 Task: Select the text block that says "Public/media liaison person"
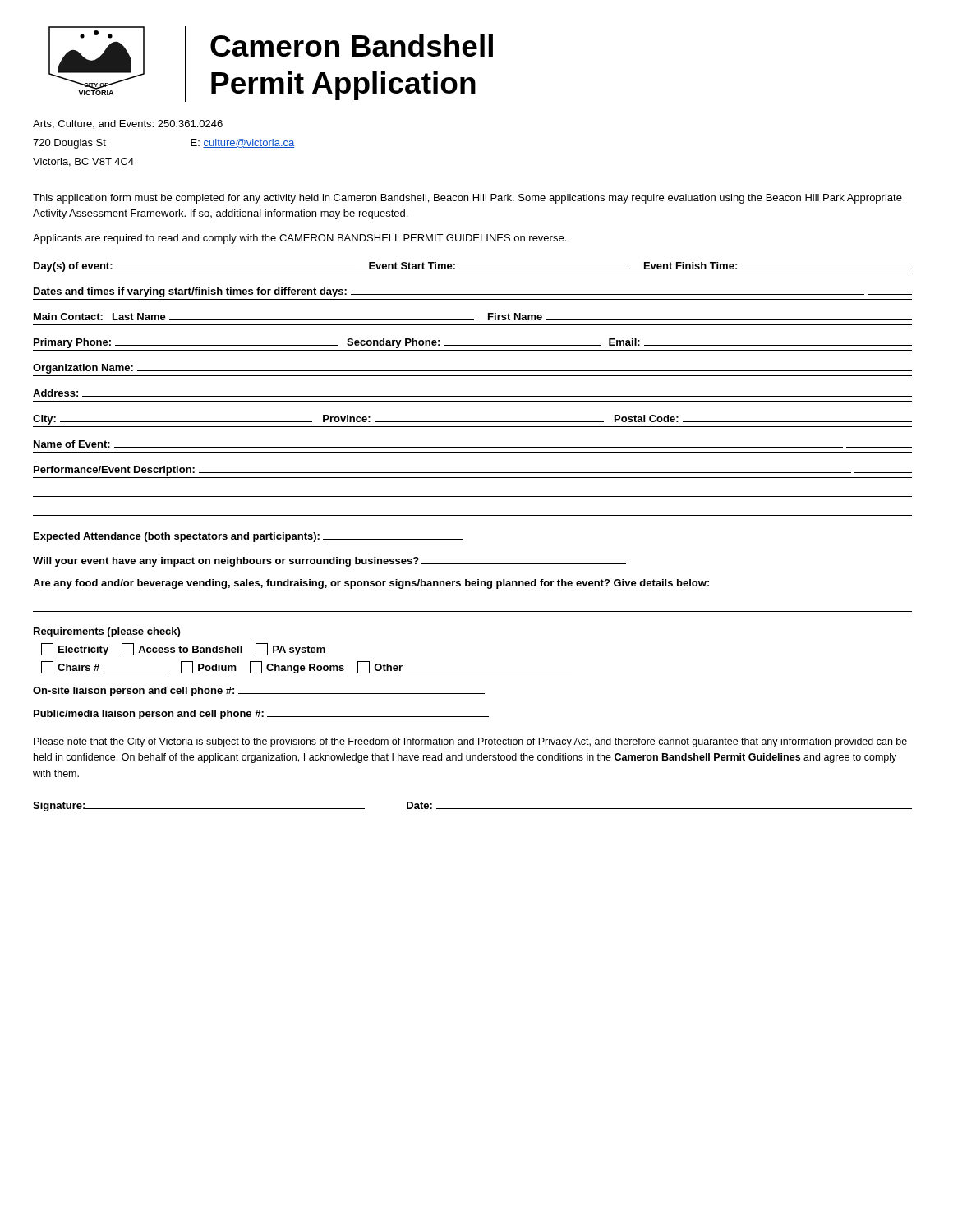point(261,712)
